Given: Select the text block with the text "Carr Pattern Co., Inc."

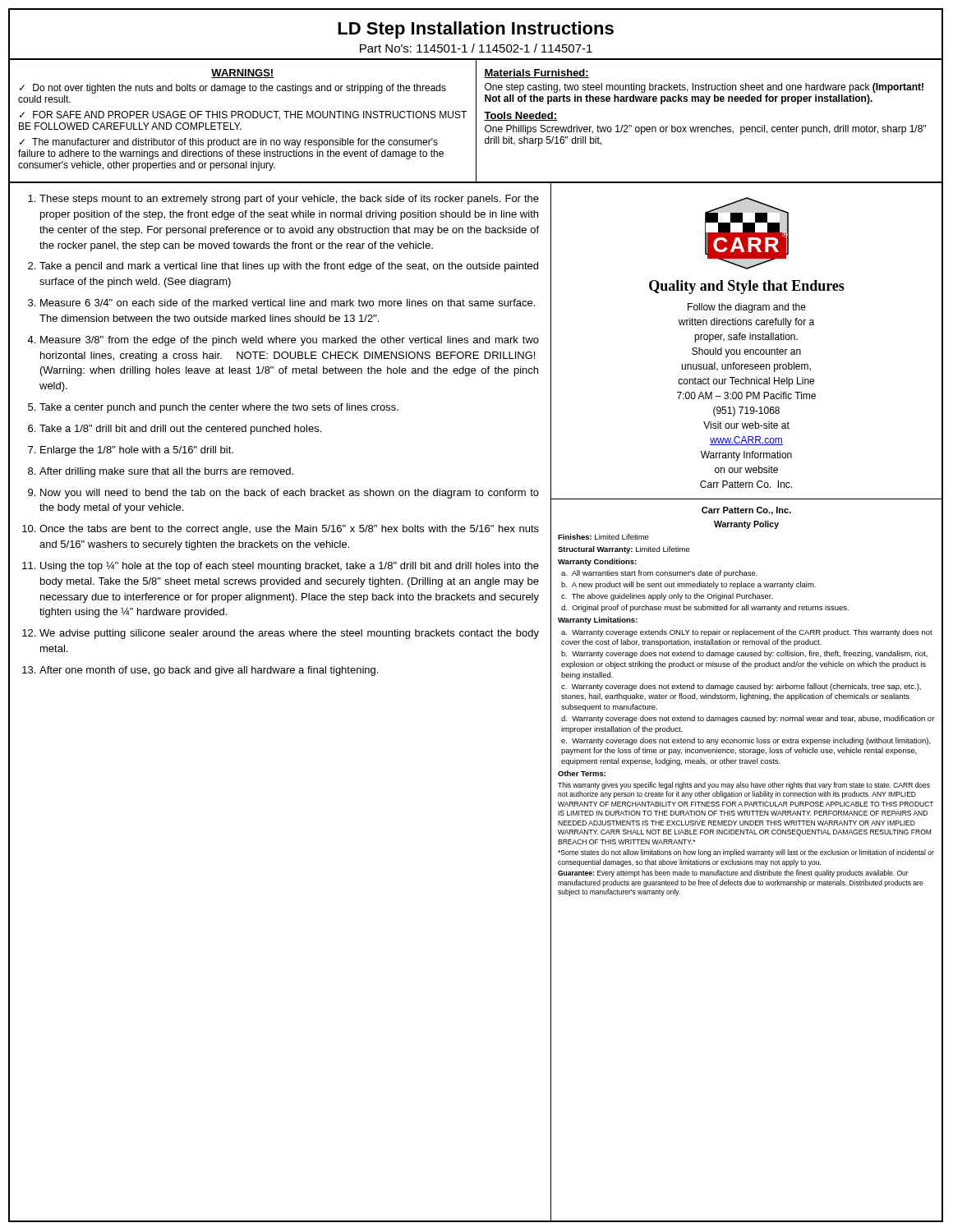Looking at the screenshot, I should [x=746, y=701].
